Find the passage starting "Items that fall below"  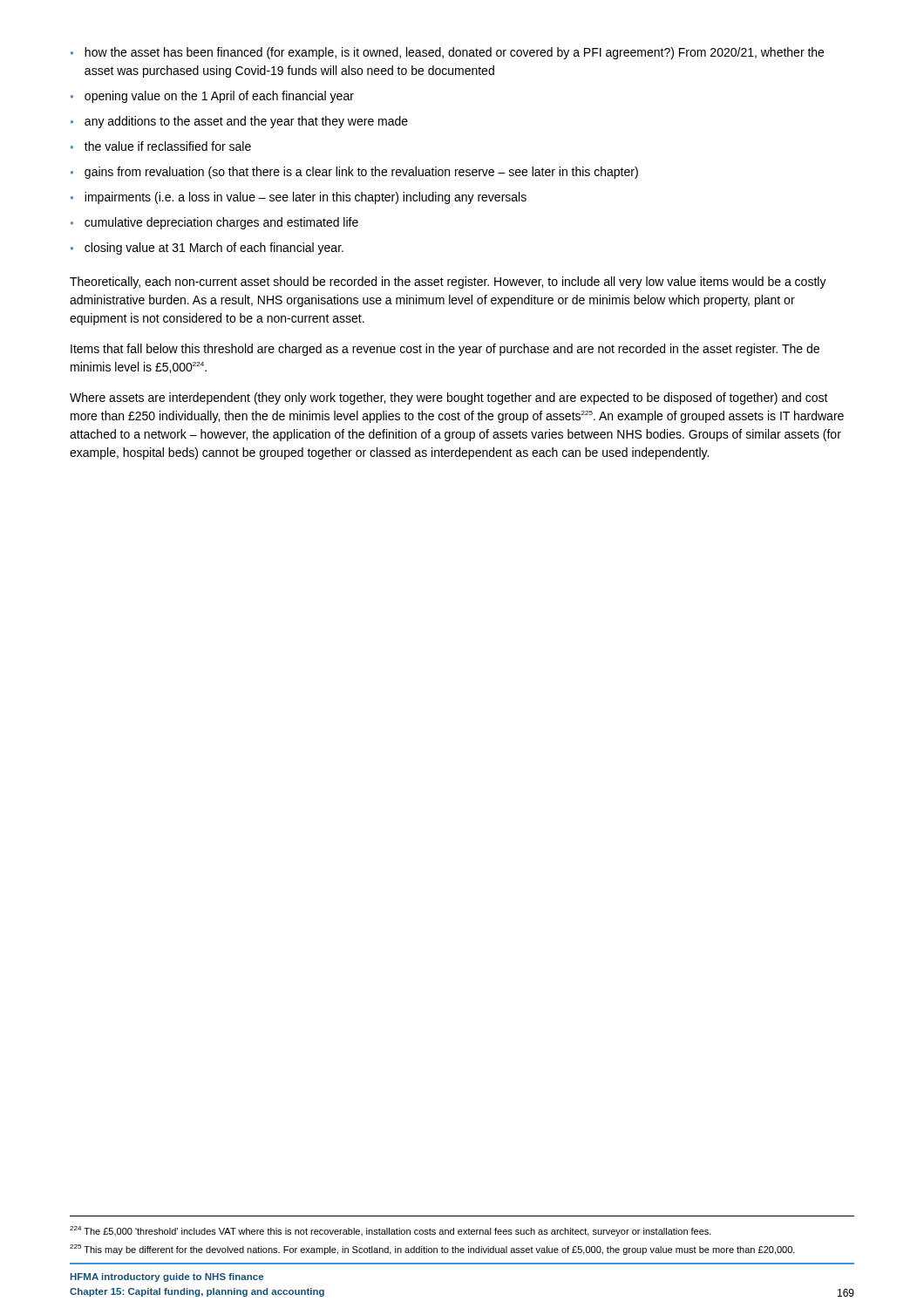tap(445, 358)
